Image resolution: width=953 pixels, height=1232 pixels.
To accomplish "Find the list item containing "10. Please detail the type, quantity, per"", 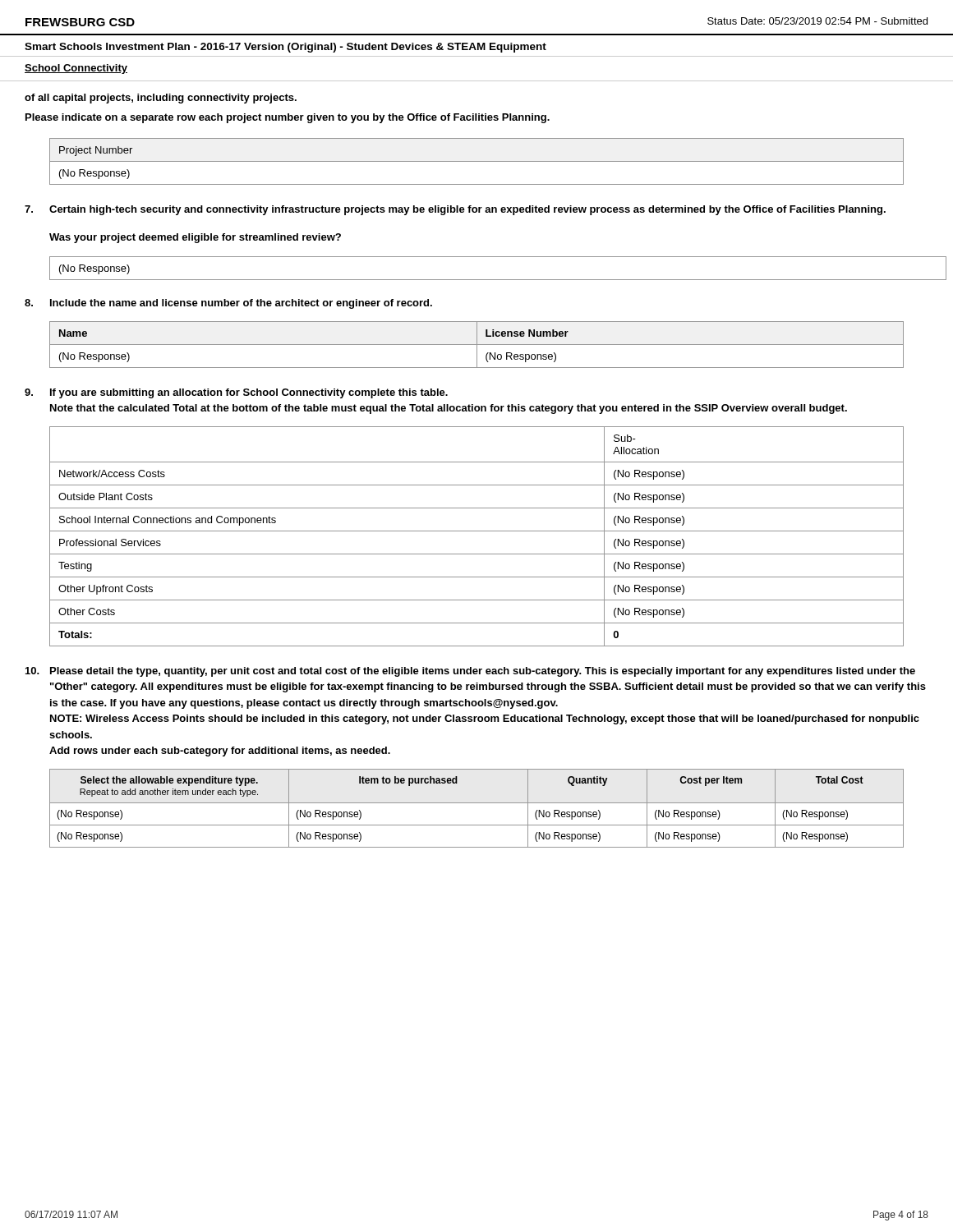I will click(x=476, y=710).
